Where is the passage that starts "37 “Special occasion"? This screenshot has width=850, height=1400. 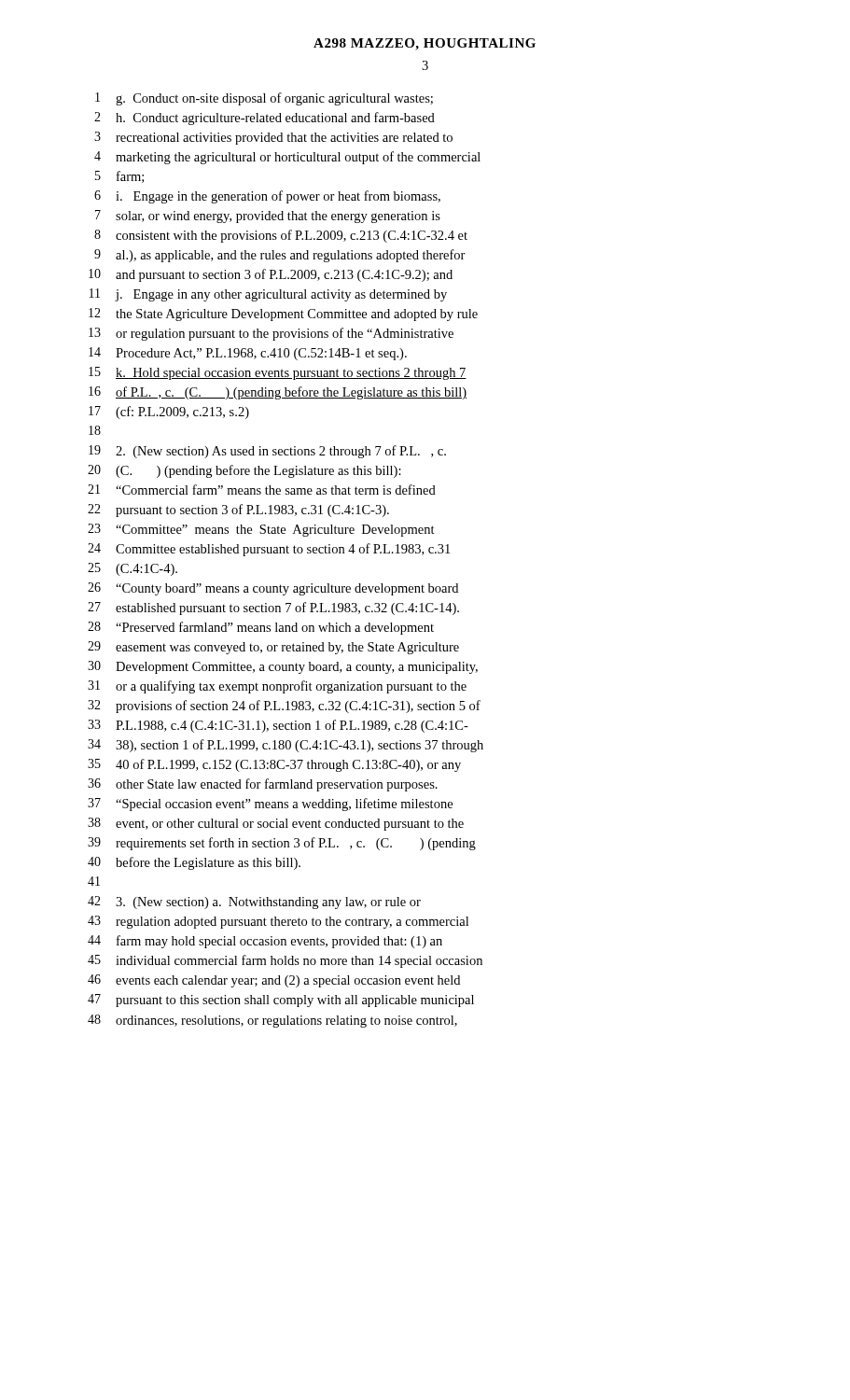click(425, 804)
